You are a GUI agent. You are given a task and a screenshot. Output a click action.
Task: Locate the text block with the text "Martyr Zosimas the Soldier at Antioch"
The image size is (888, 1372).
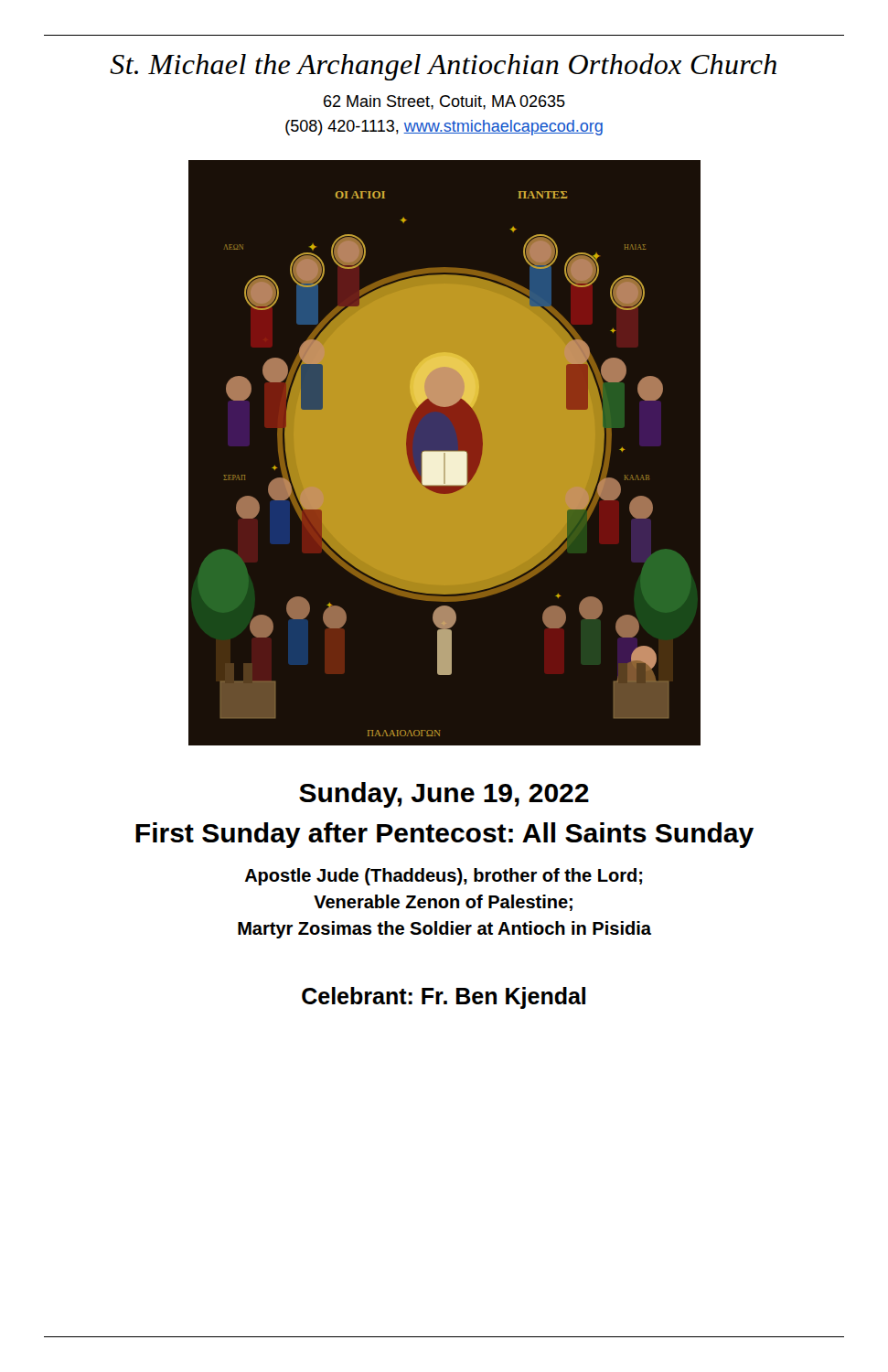(x=444, y=928)
